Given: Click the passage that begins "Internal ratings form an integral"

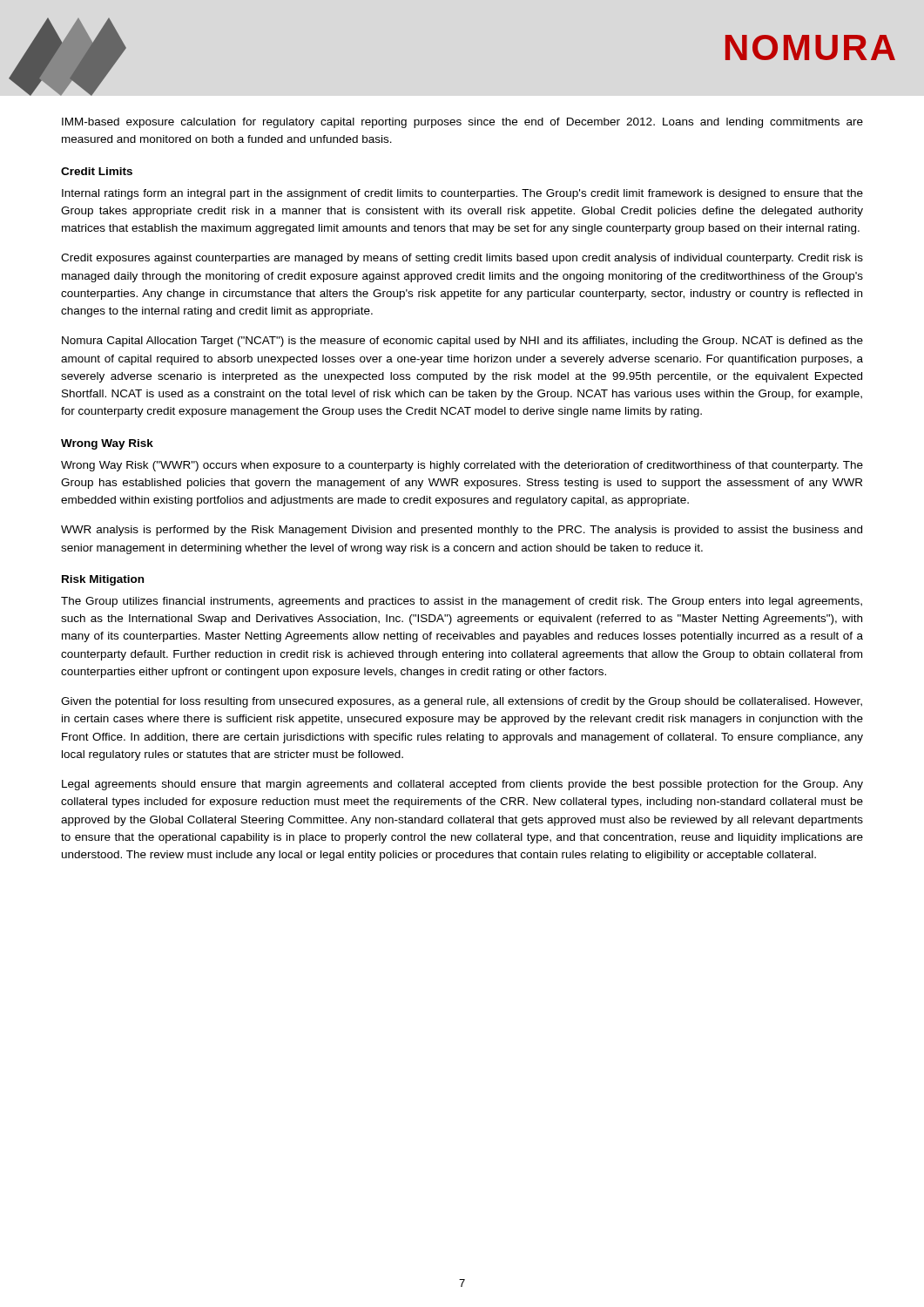Looking at the screenshot, I should click(x=462, y=210).
